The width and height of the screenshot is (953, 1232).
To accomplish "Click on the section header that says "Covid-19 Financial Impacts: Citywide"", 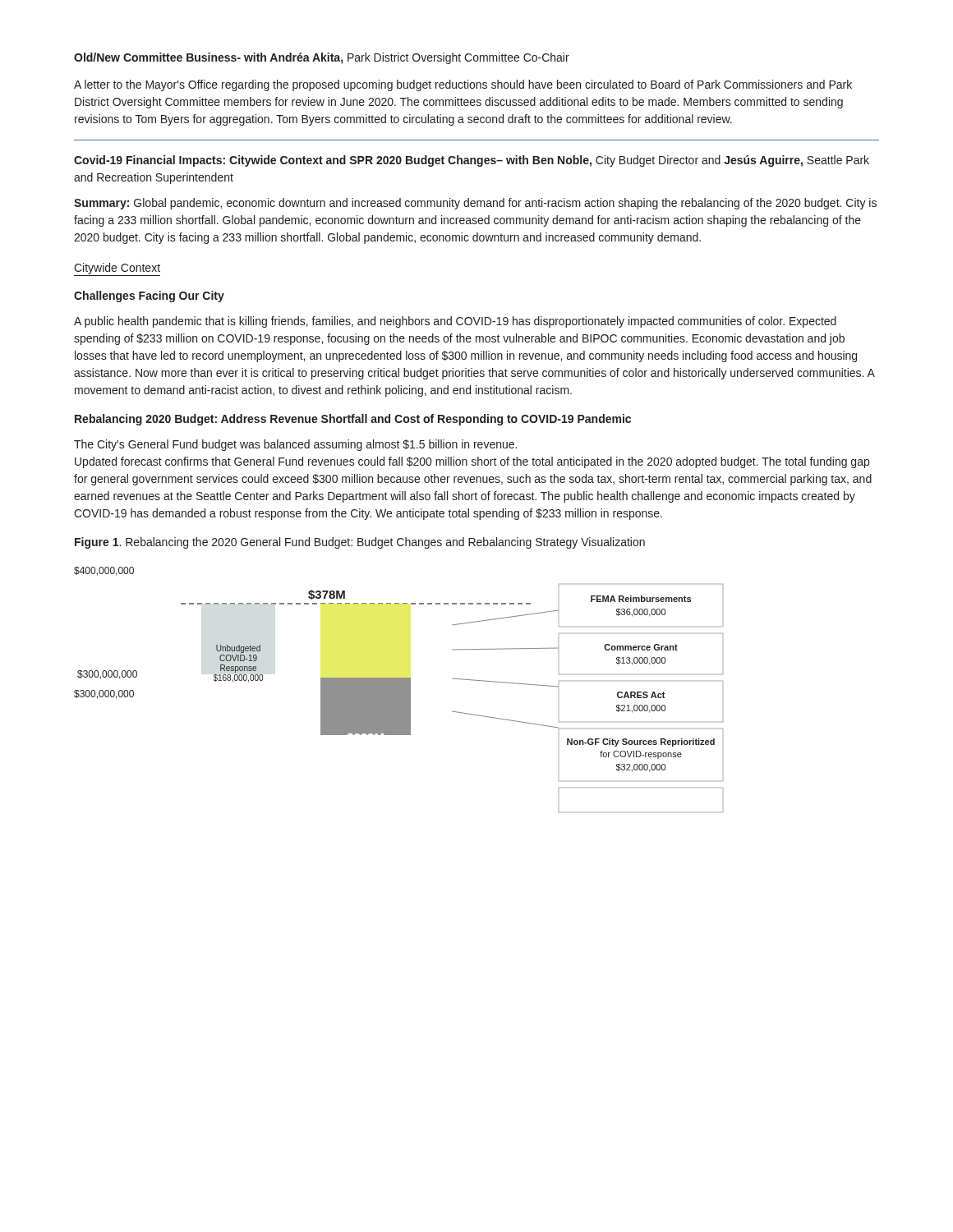I will (x=476, y=169).
